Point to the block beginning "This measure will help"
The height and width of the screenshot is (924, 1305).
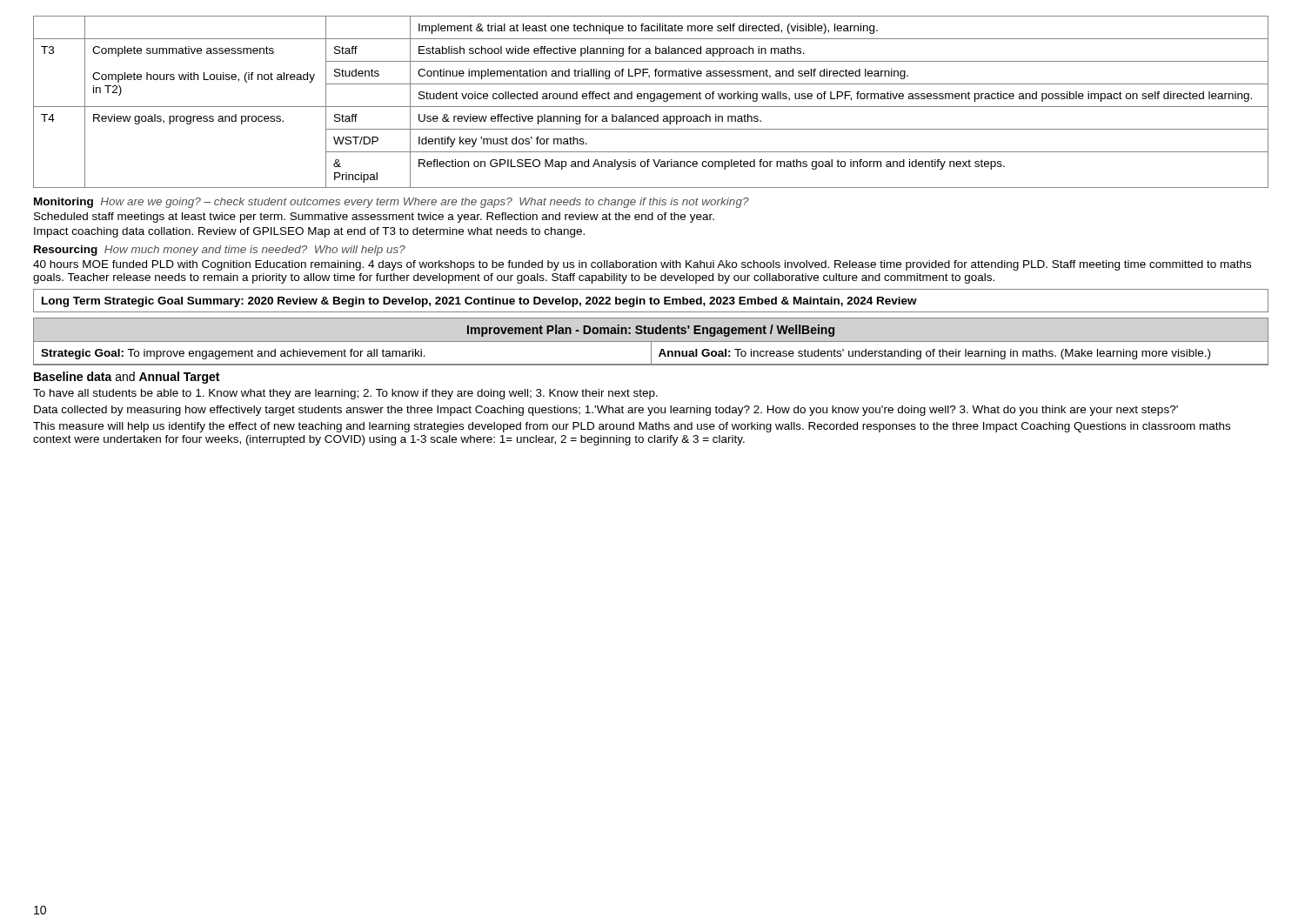[x=632, y=432]
